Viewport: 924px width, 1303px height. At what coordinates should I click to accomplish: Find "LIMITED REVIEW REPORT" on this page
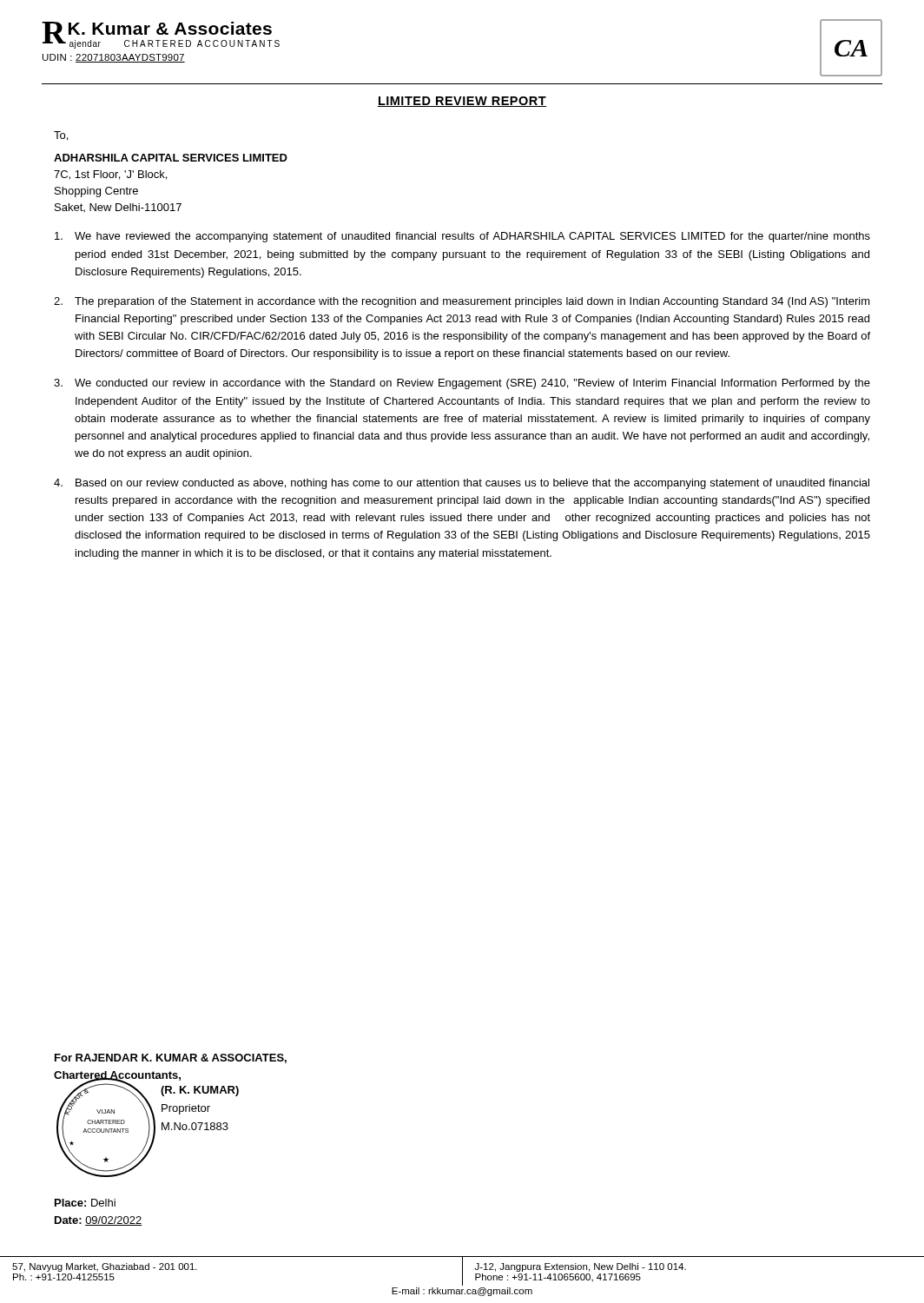(x=462, y=101)
